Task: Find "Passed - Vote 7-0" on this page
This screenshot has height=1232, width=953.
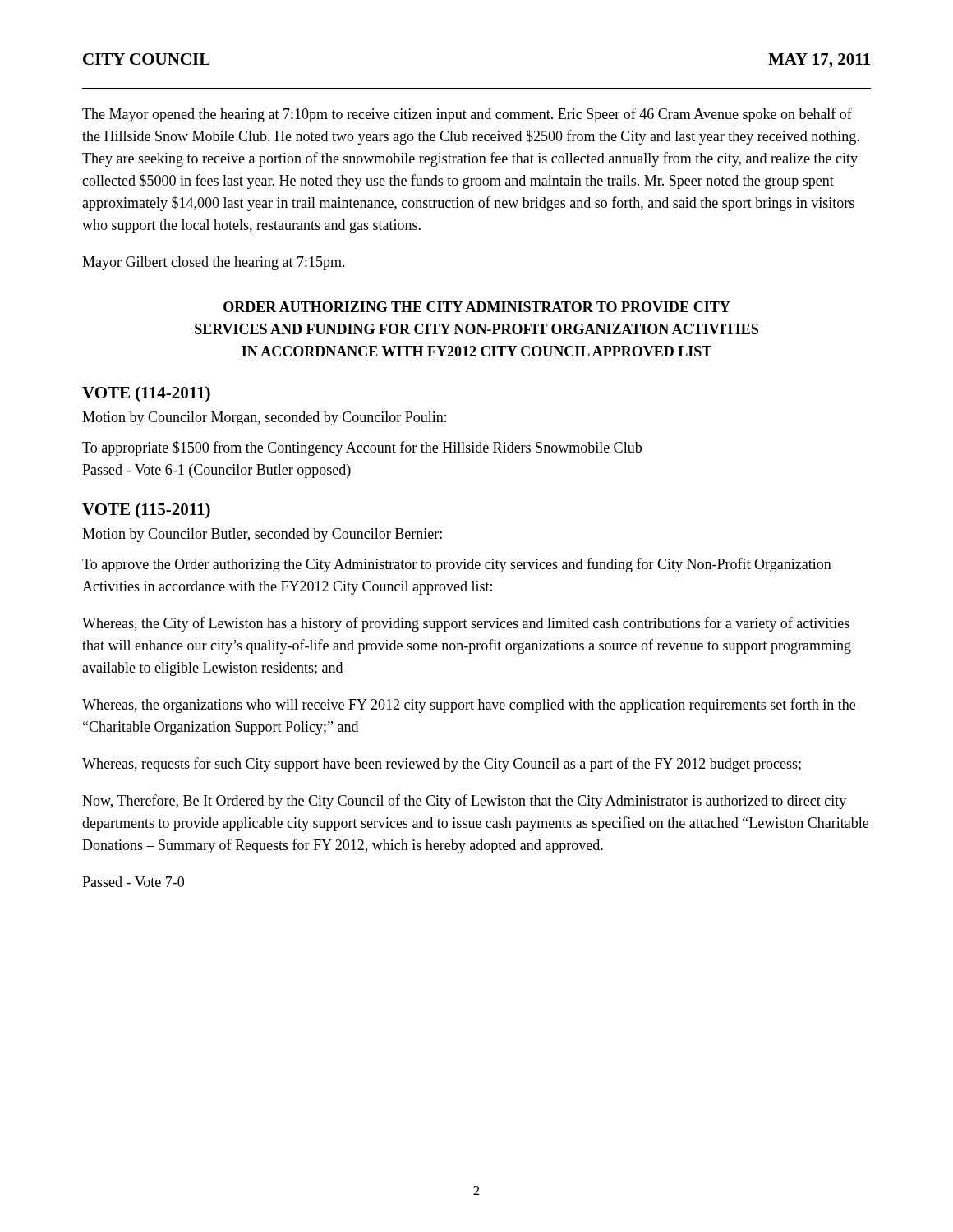Action: [133, 882]
